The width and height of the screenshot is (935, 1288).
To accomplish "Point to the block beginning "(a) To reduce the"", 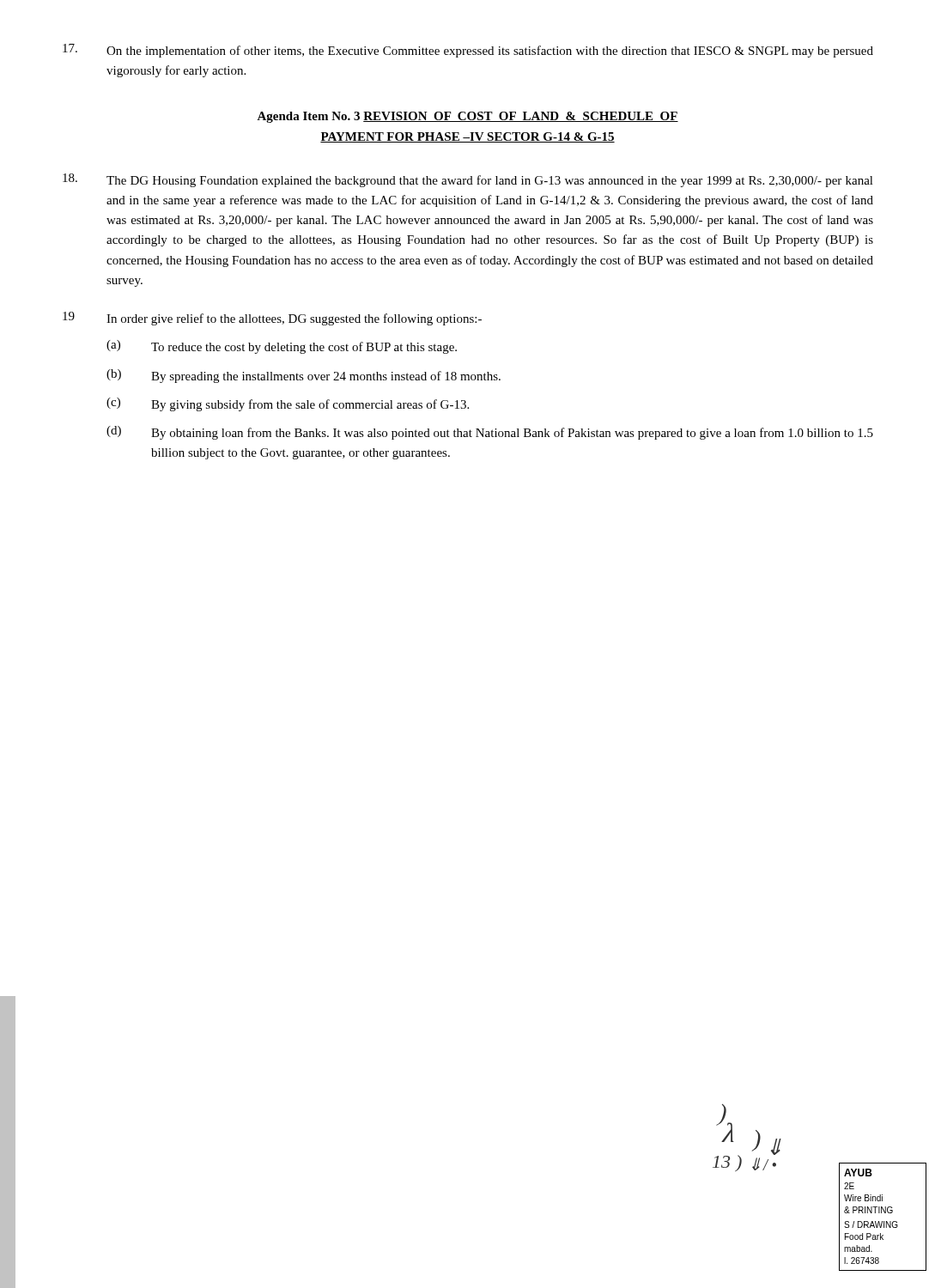I will pos(282,347).
